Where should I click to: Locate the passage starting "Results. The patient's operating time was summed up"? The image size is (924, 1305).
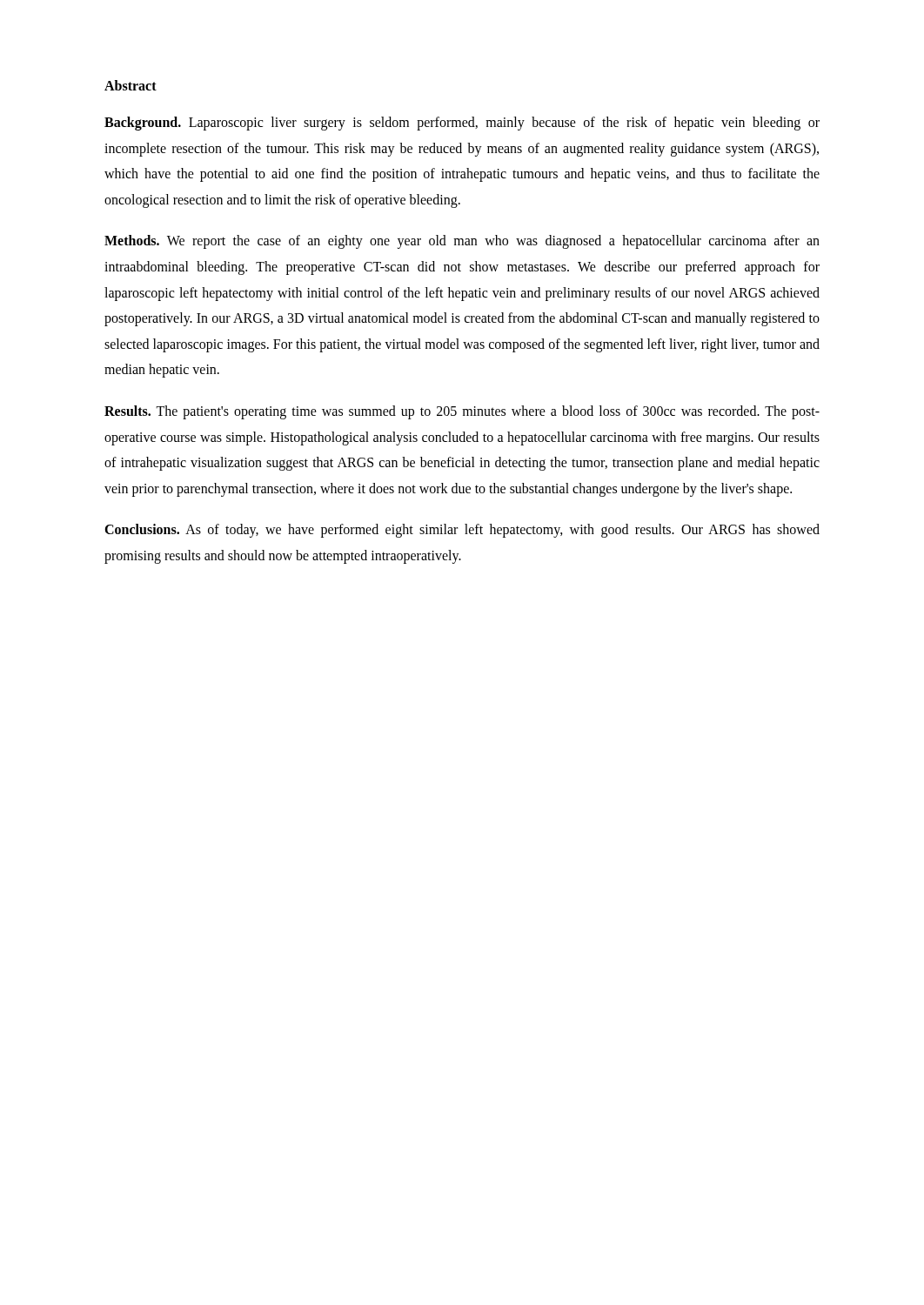pyautogui.click(x=462, y=450)
